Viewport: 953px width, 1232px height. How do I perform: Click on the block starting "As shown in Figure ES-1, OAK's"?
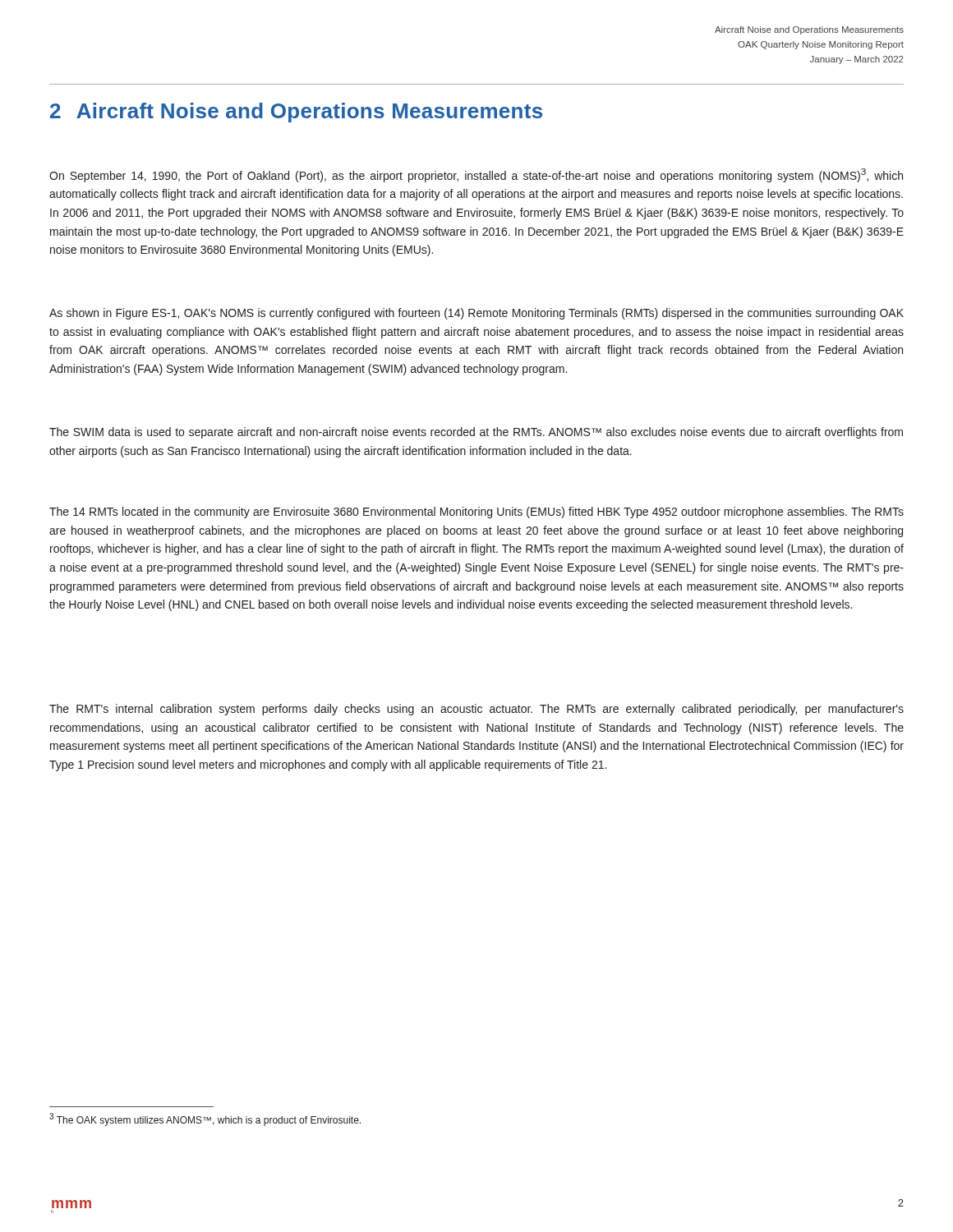click(476, 341)
